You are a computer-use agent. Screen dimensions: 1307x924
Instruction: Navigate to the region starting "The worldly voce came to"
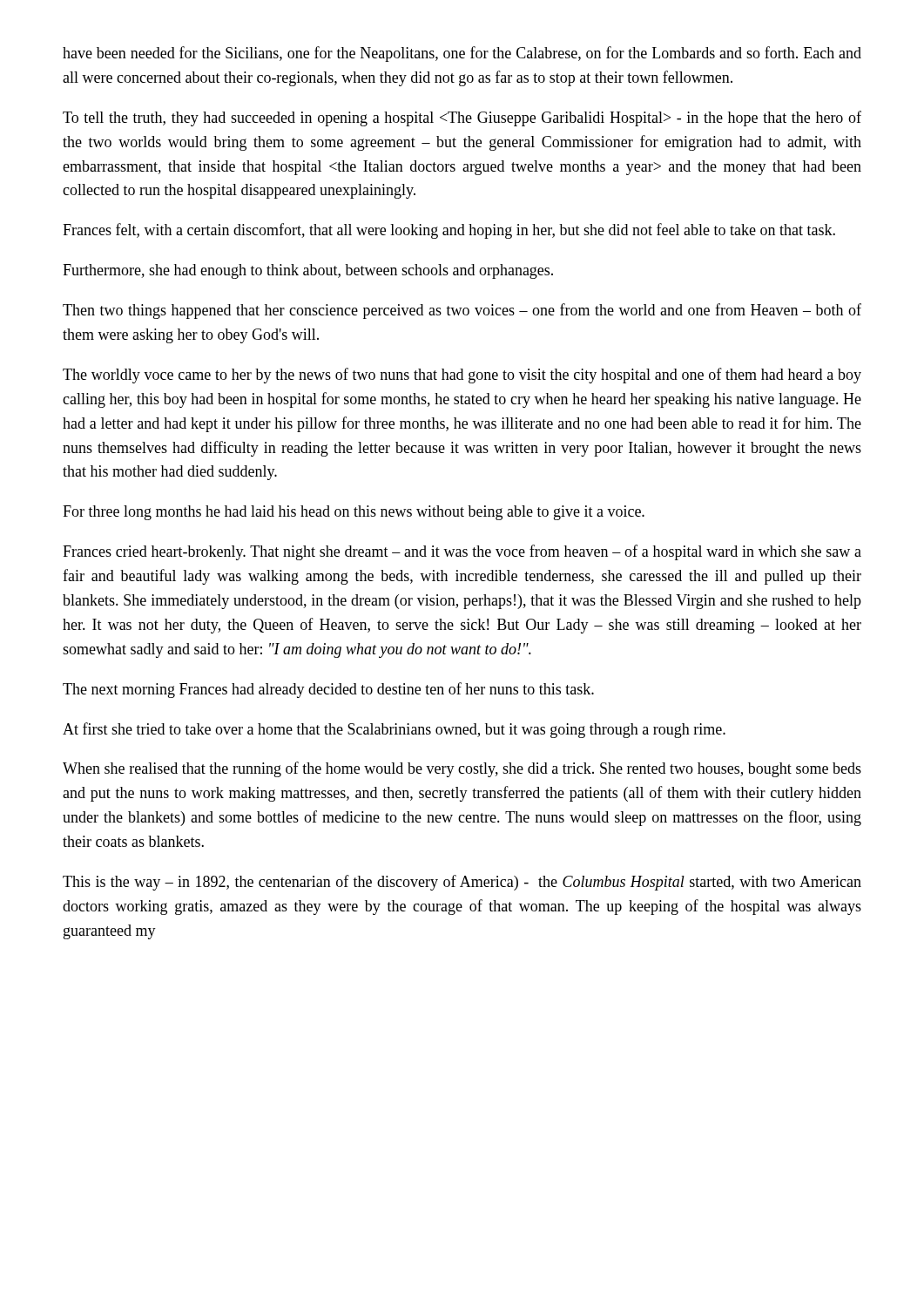pos(462,423)
